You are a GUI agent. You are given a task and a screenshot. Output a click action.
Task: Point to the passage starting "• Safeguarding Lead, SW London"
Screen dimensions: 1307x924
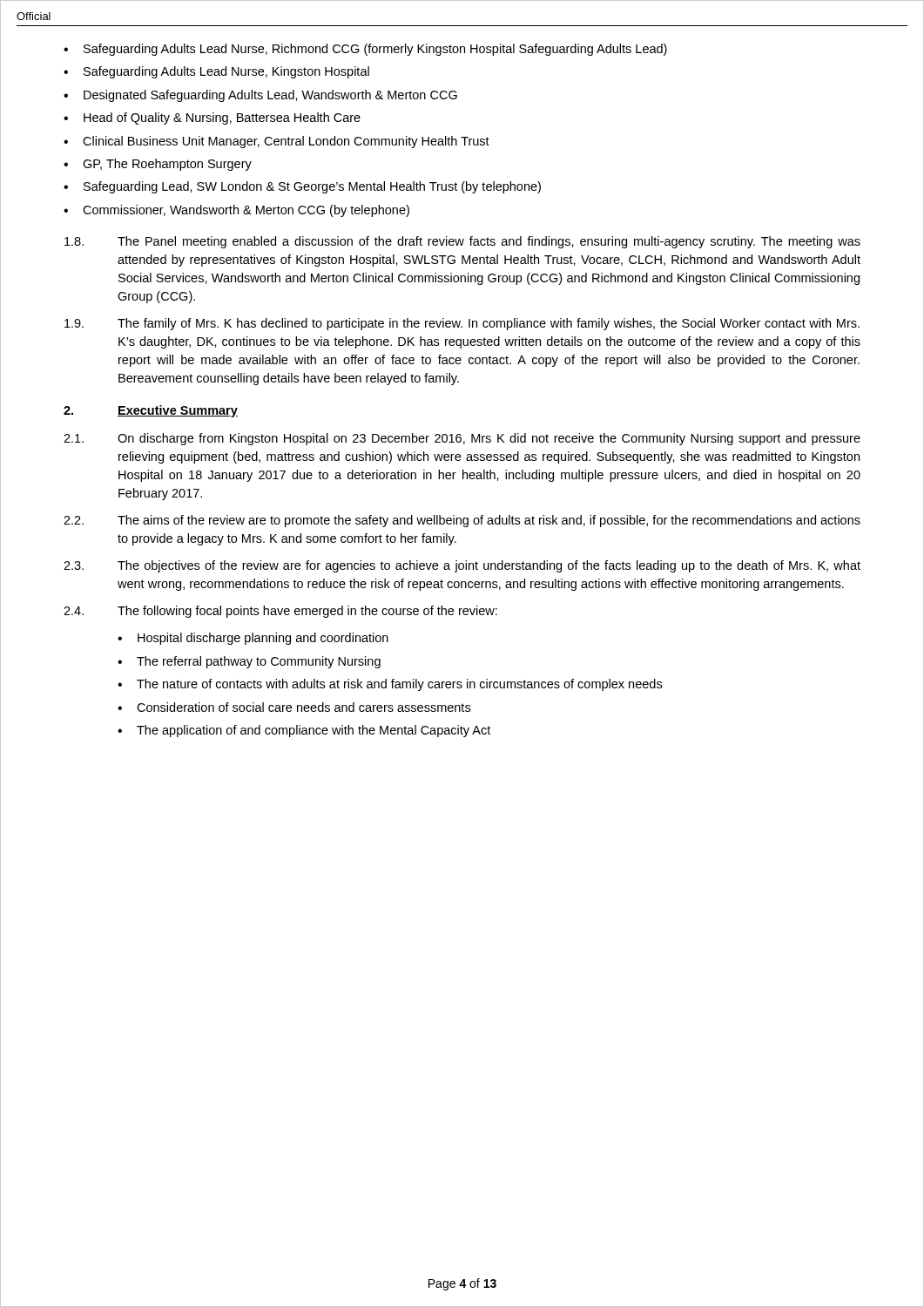click(462, 188)
